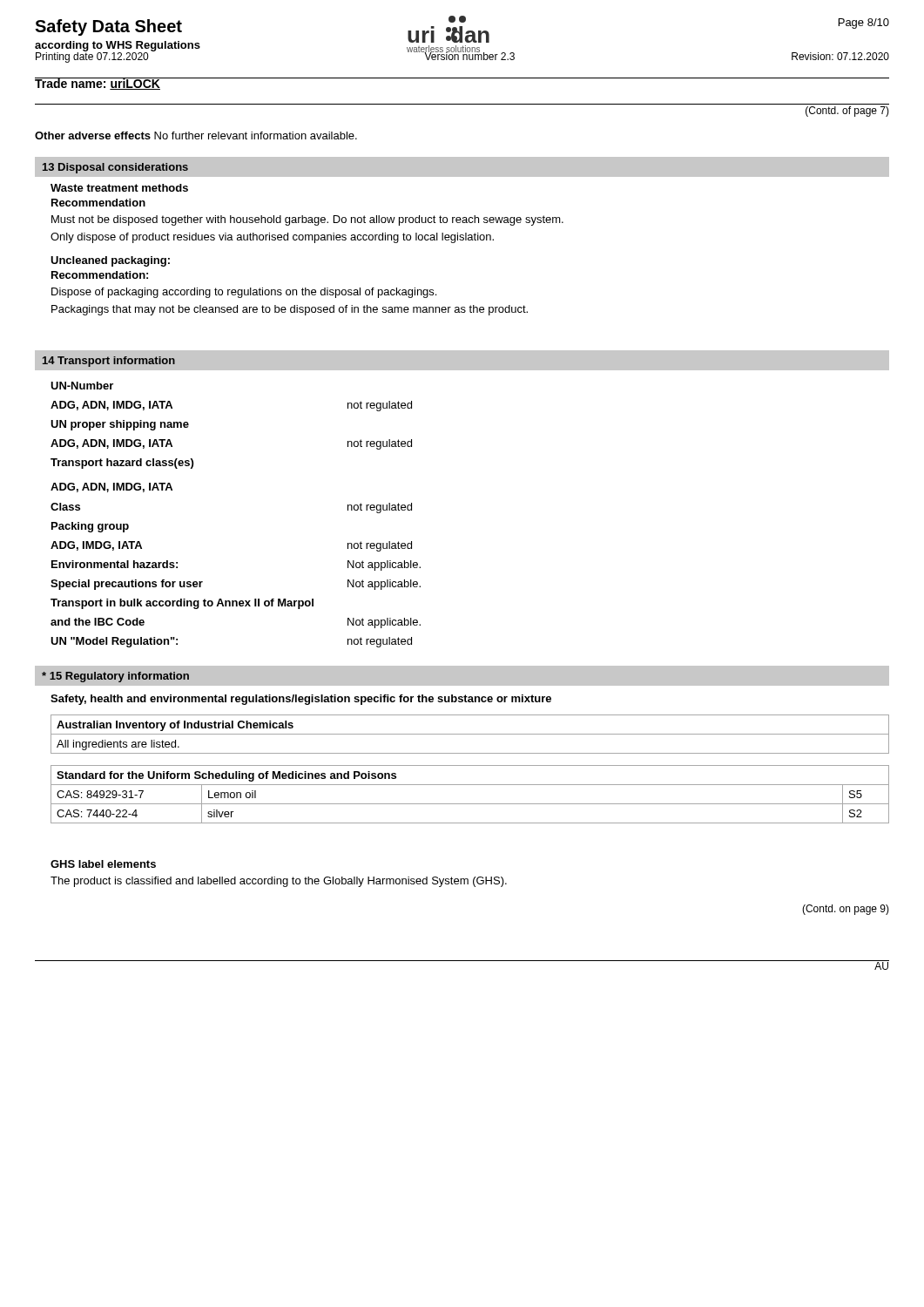The image size is (924, 1307).
Task: Click on the text block with the text "GHS label elements The"
Action: click(x=470, y=872)
